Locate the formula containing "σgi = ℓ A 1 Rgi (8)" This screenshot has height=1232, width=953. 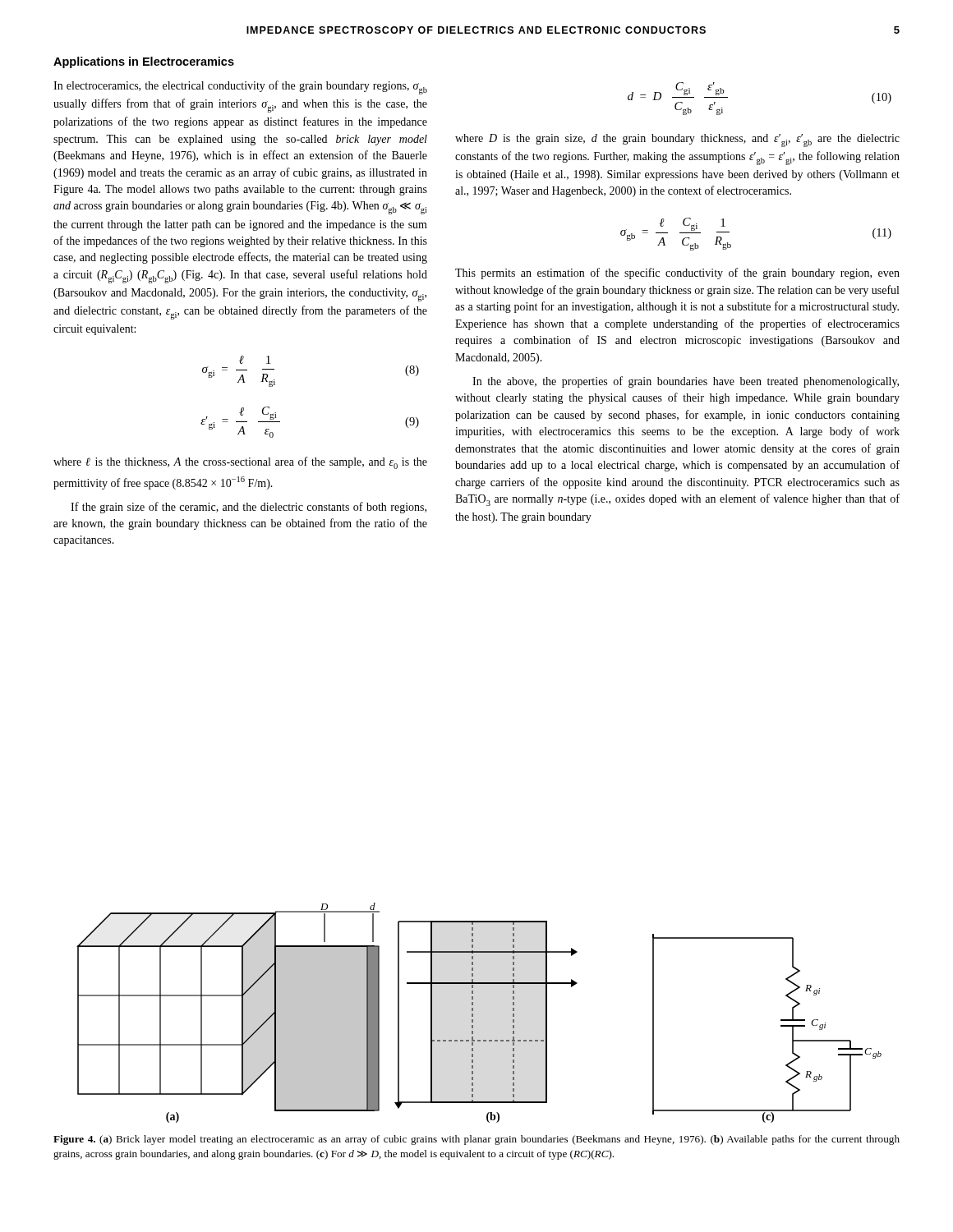point(241,359)
